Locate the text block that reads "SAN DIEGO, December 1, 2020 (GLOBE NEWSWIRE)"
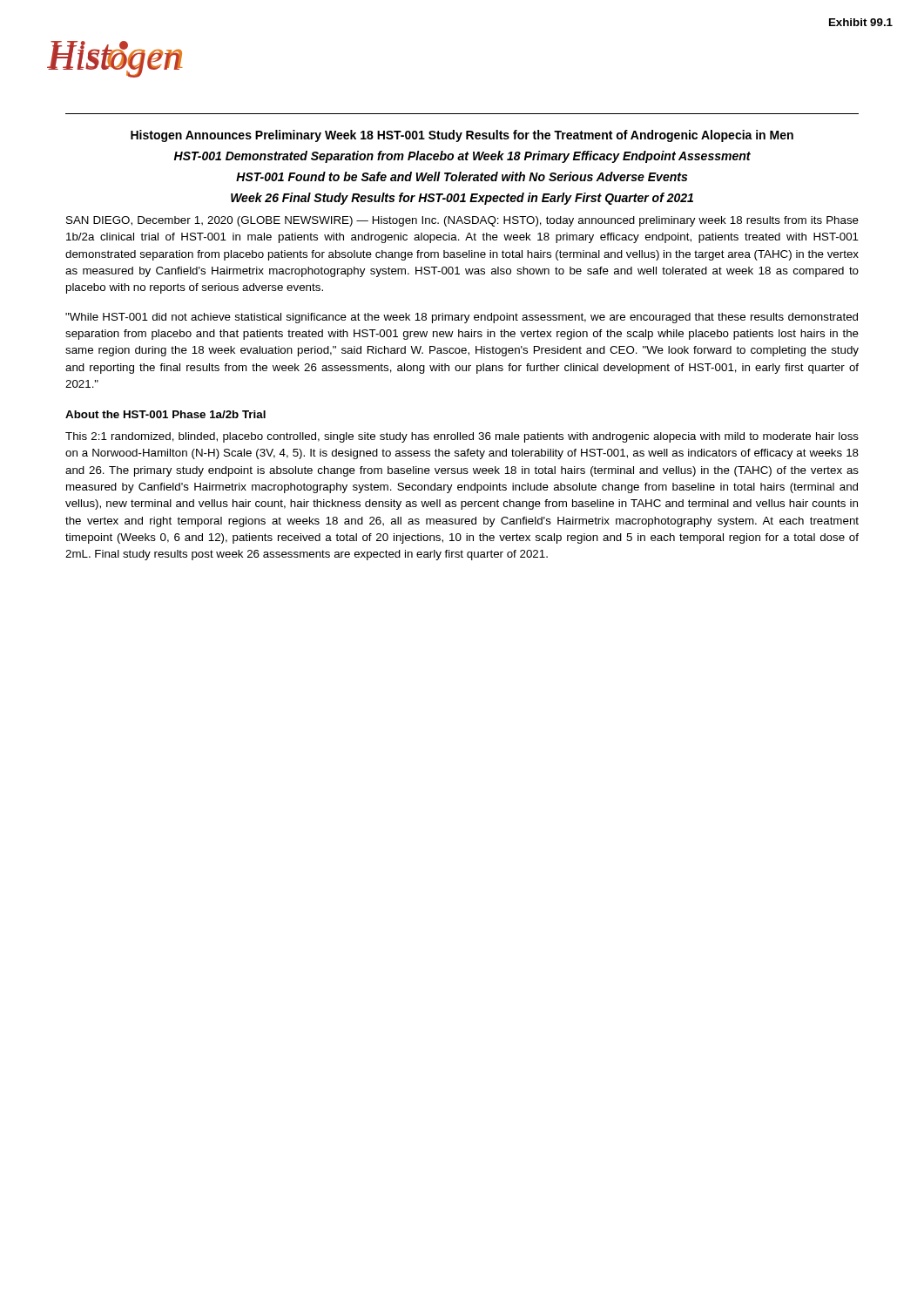Screen dimensions: 1307x924 pyautogui.click(x=462, y=254)
